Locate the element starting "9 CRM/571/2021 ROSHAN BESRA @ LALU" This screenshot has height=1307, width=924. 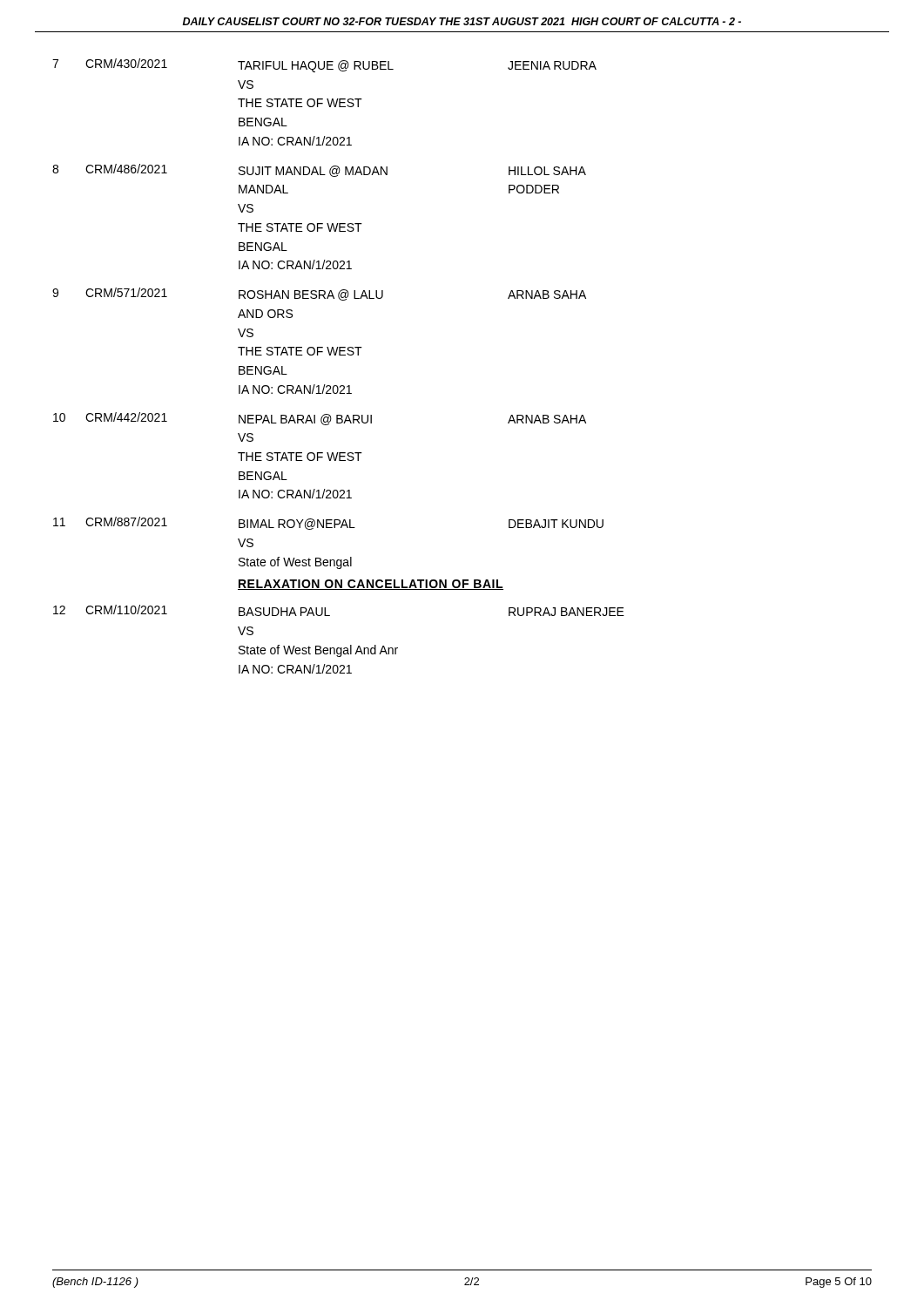319,294
